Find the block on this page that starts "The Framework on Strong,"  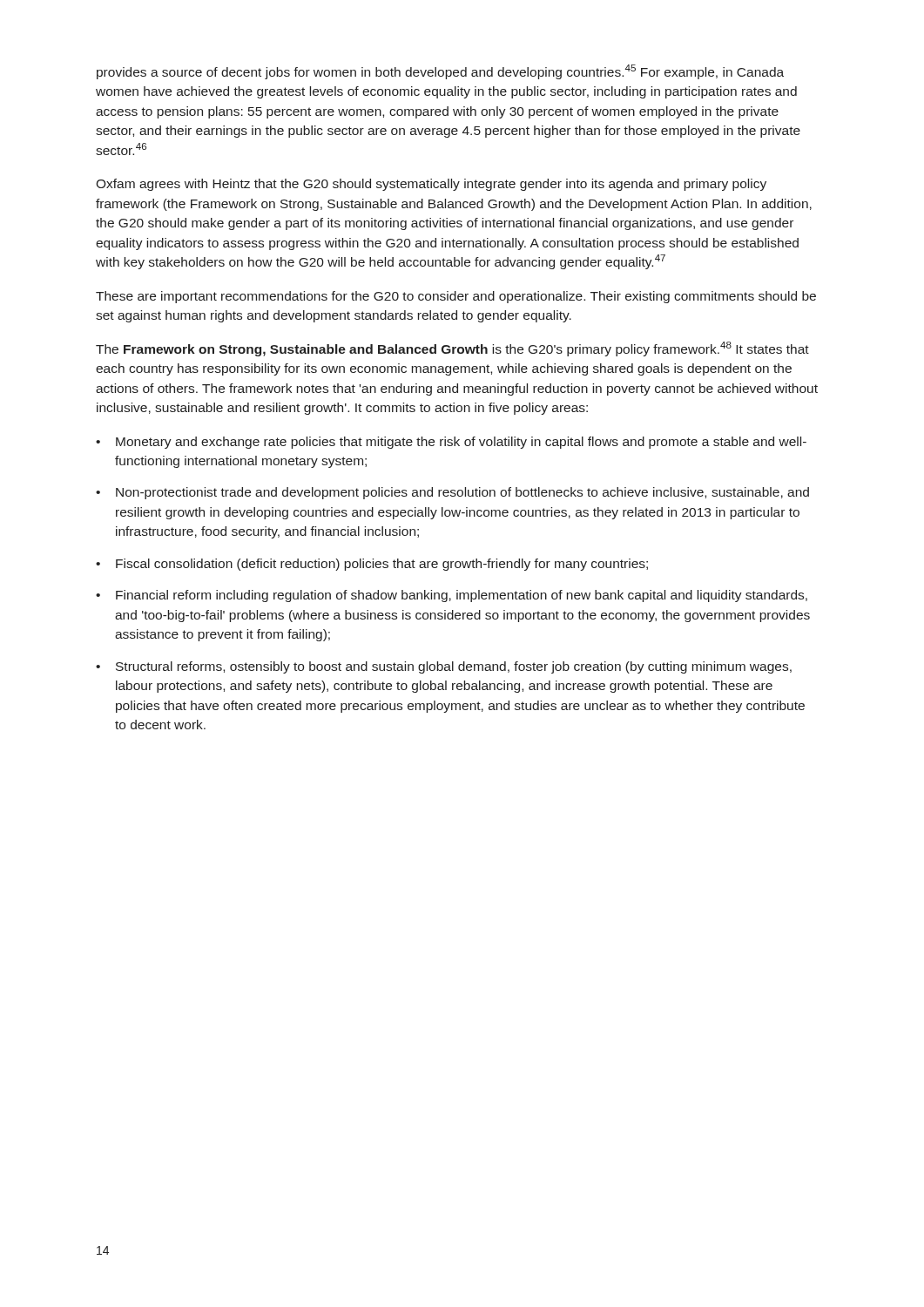click(x=458, y=379)
